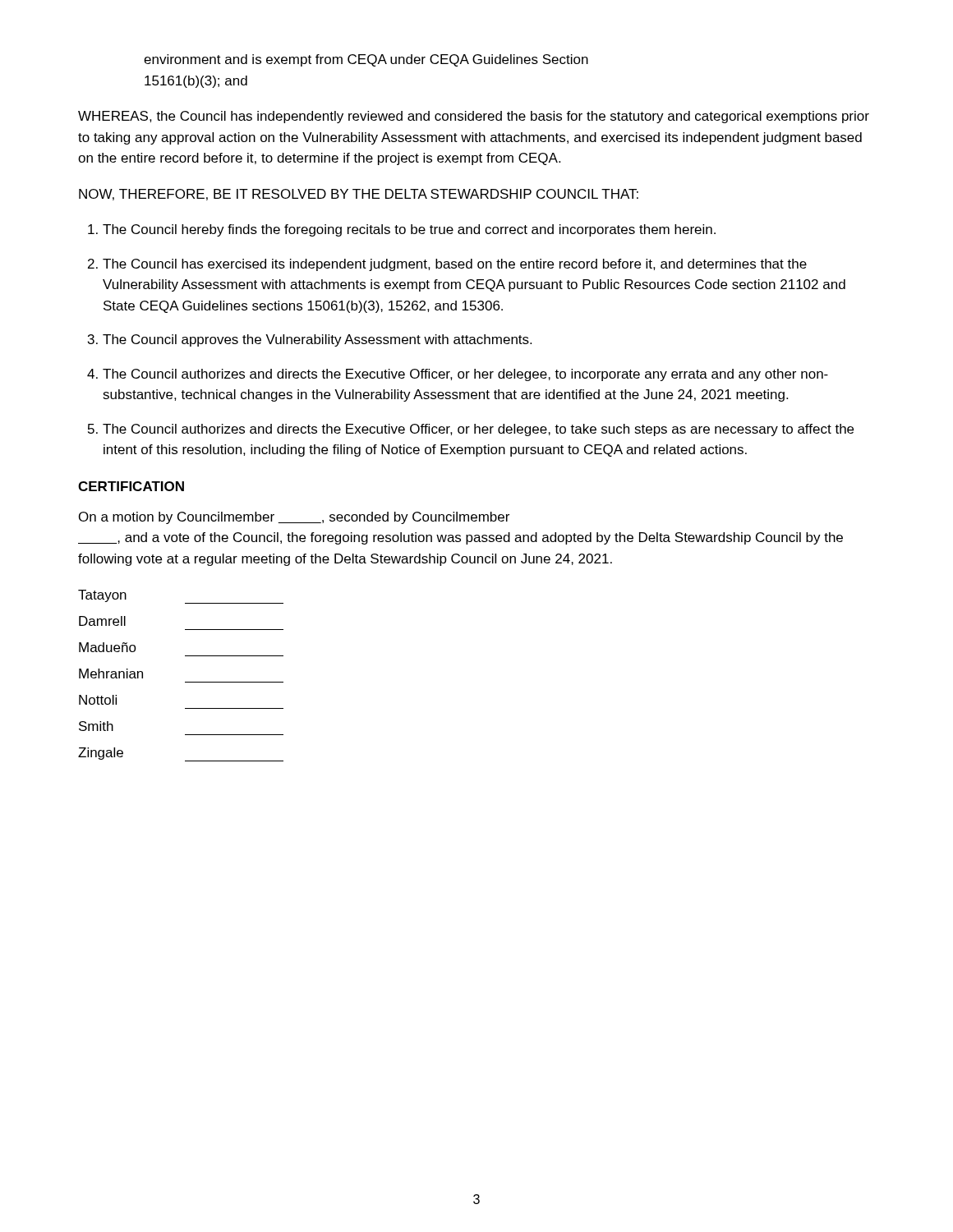Find the element starting "The Council hereby finds"

coord(410,230)
